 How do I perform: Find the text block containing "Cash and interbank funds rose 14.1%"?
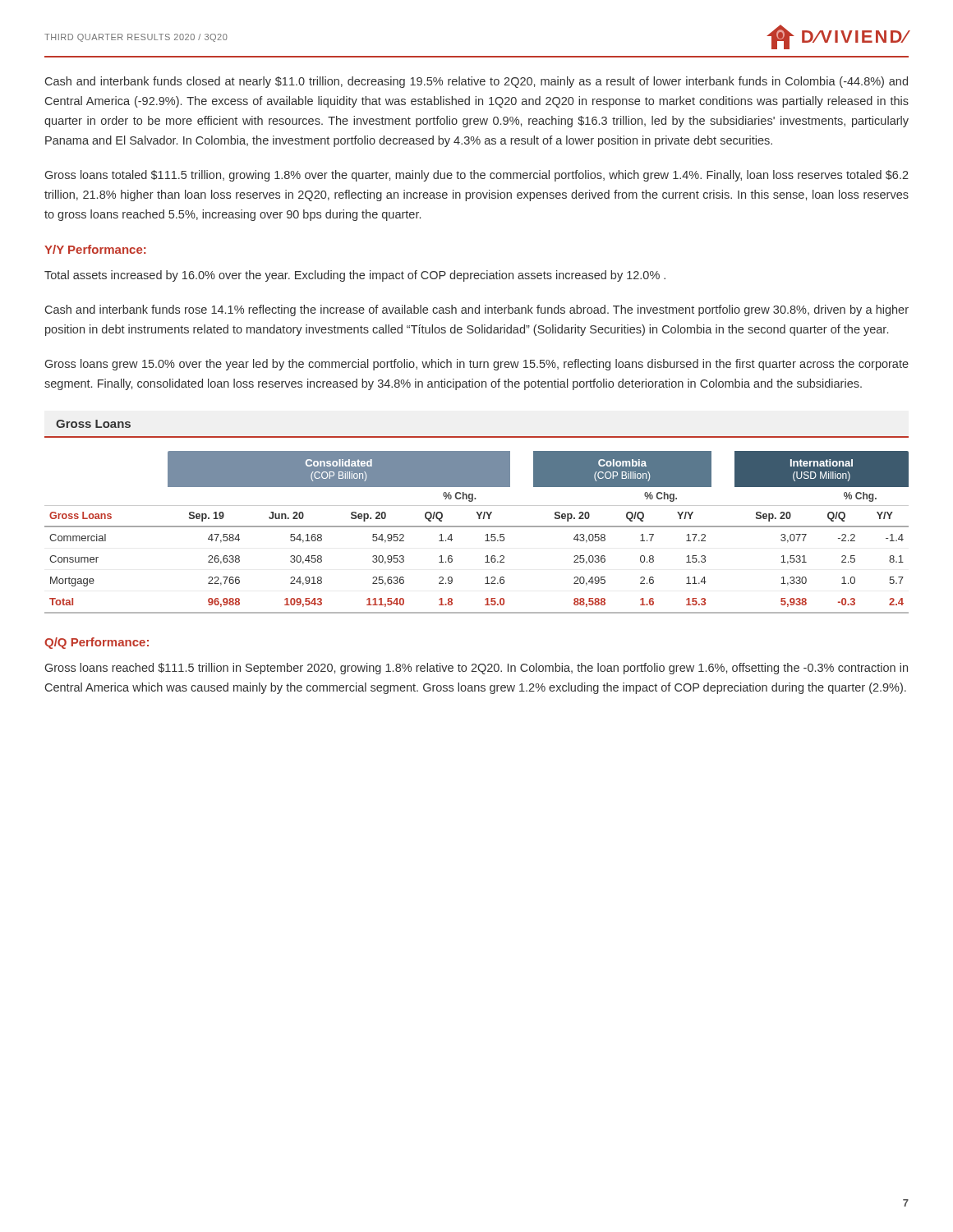click(476, 320)
